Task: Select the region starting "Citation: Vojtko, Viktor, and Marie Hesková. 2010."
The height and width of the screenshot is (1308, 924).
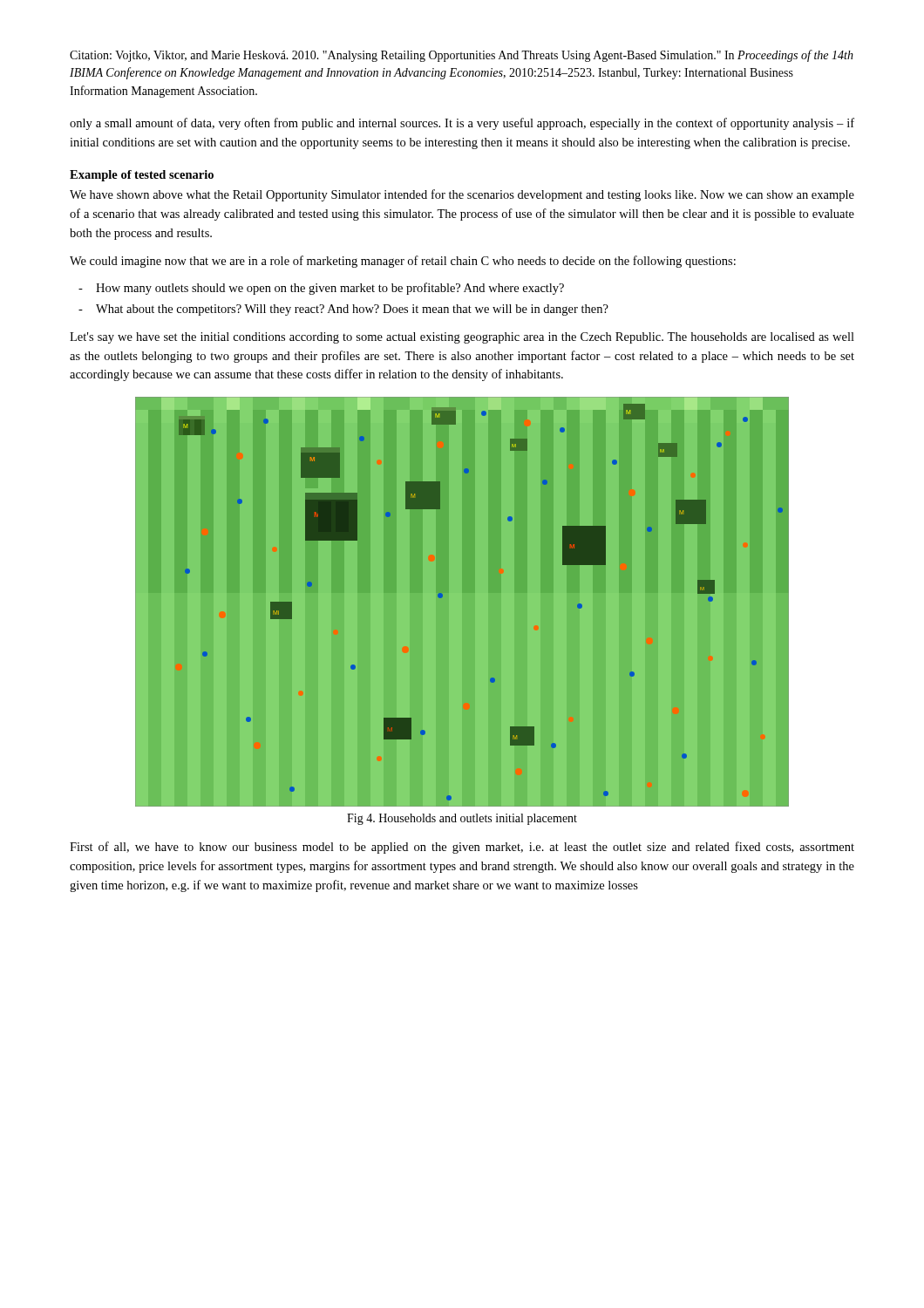Action: tap(462, 73)
